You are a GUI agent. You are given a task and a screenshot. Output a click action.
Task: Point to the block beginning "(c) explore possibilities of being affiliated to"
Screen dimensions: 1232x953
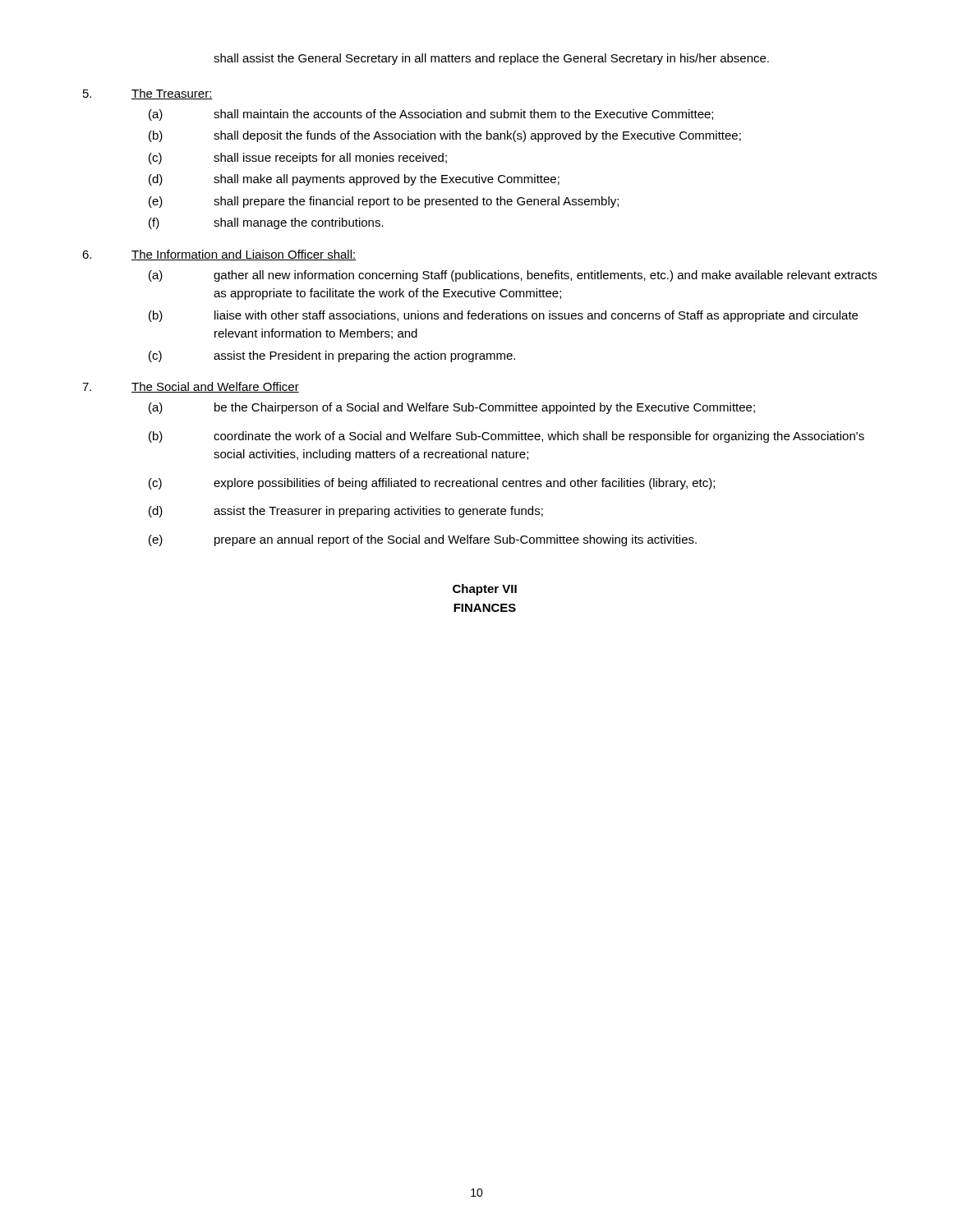pyautogui.click(x=518, y=483)
